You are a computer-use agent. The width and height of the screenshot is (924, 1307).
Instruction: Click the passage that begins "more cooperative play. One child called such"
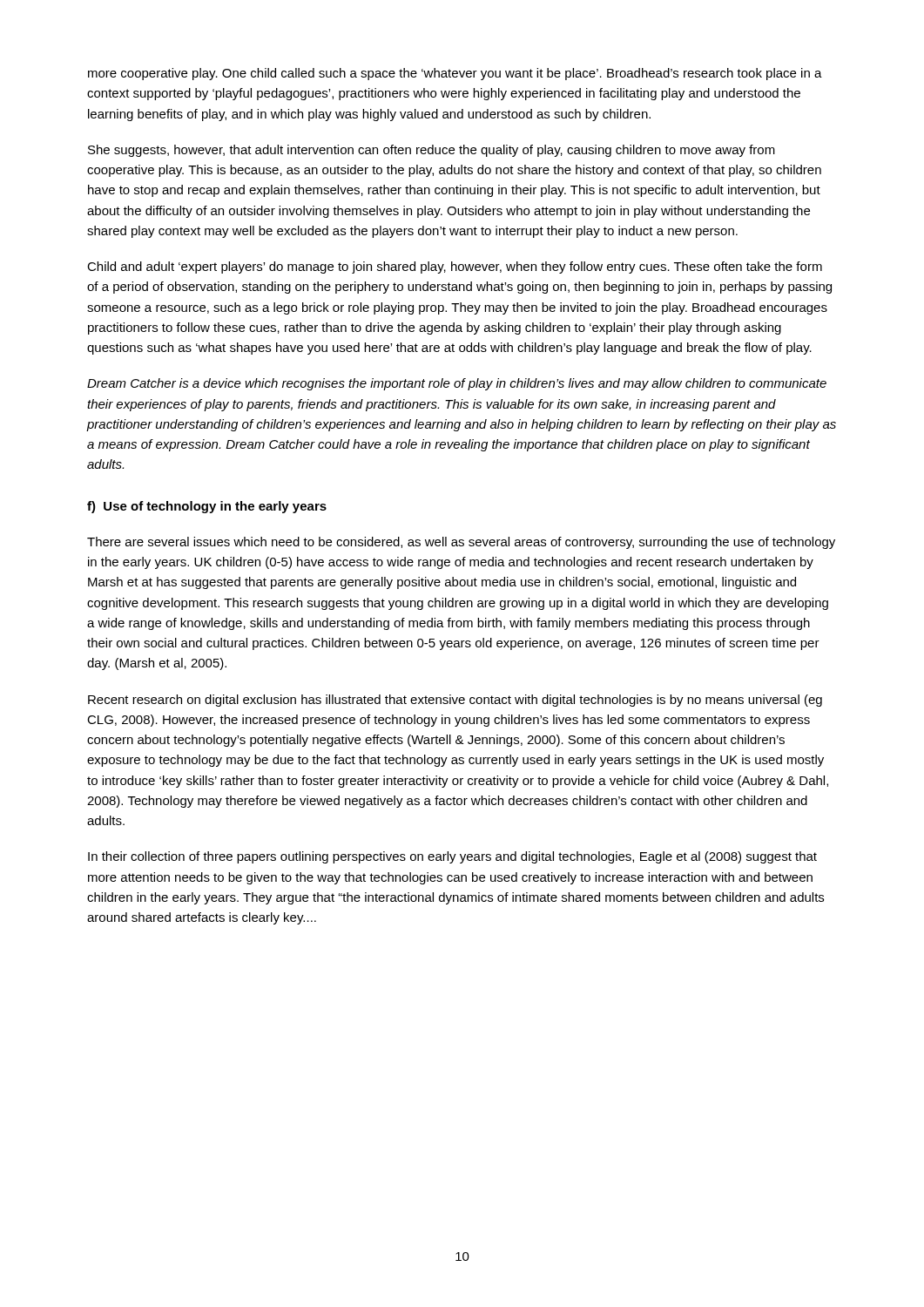click(454, 93)
